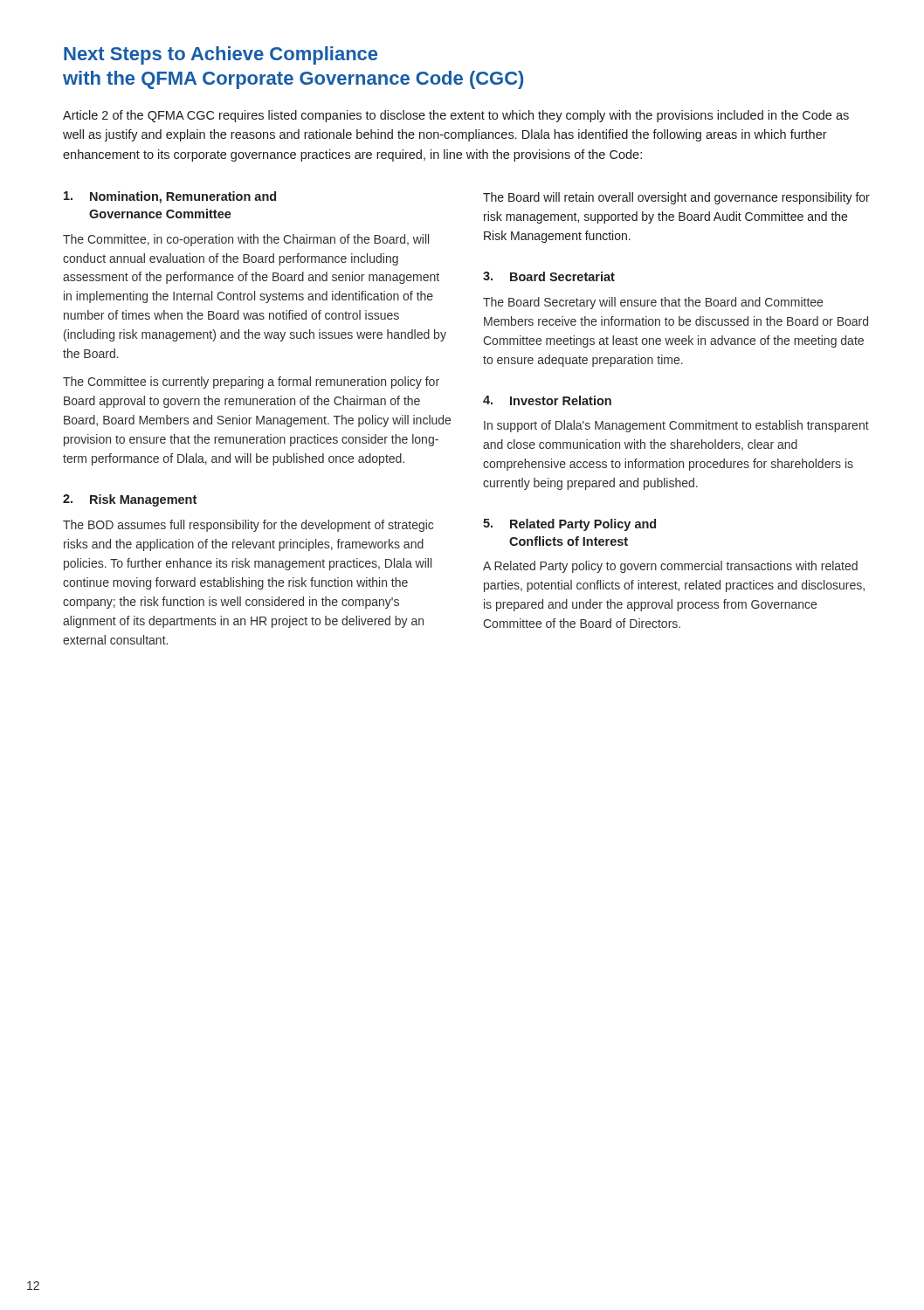Screen dimensions: 1310x924
Task: Locate the element starting "5. Related Party Policy andConflicts of"
Action: (x=677, y=575)
